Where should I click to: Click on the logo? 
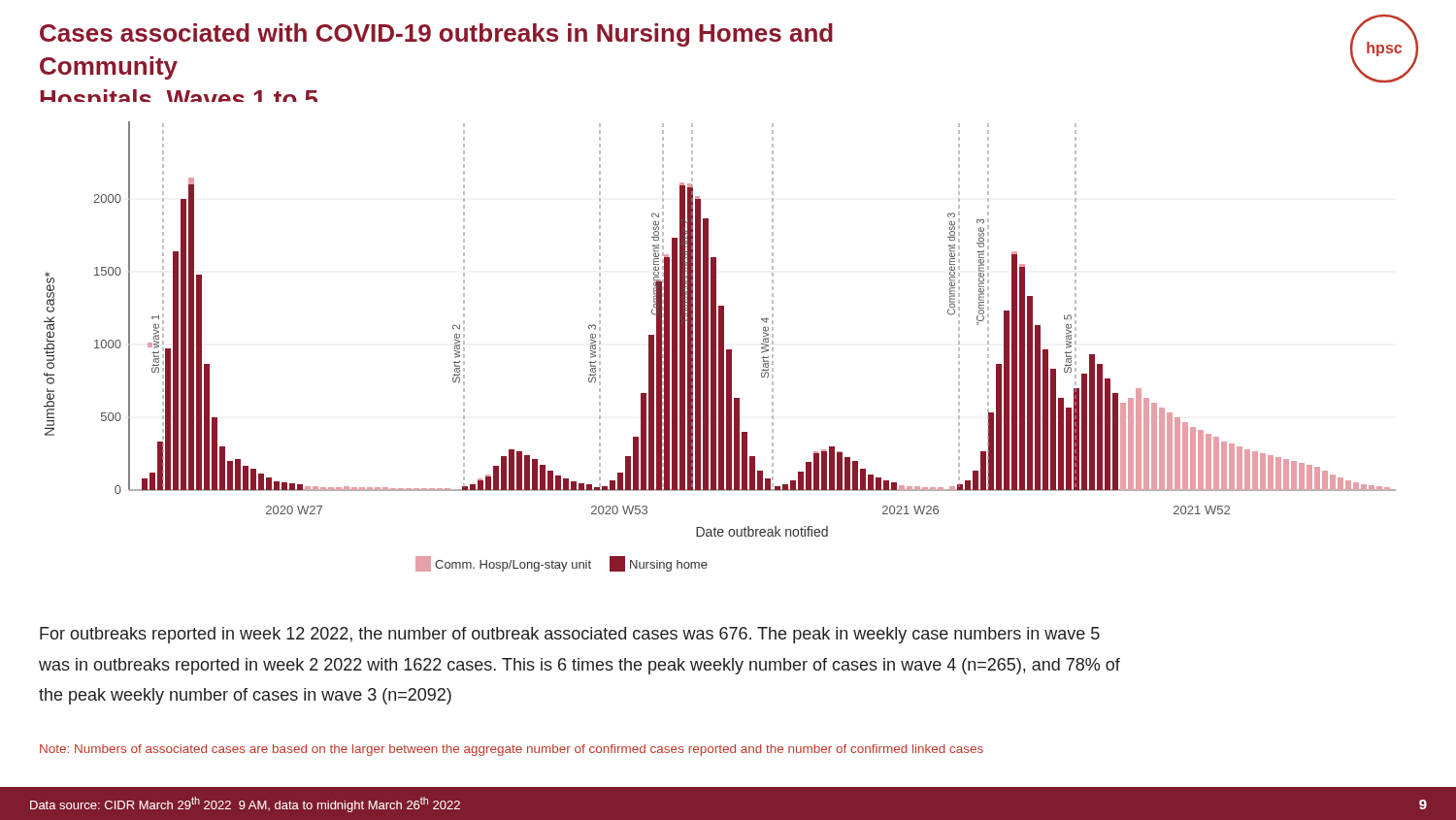pos(1384,49)
